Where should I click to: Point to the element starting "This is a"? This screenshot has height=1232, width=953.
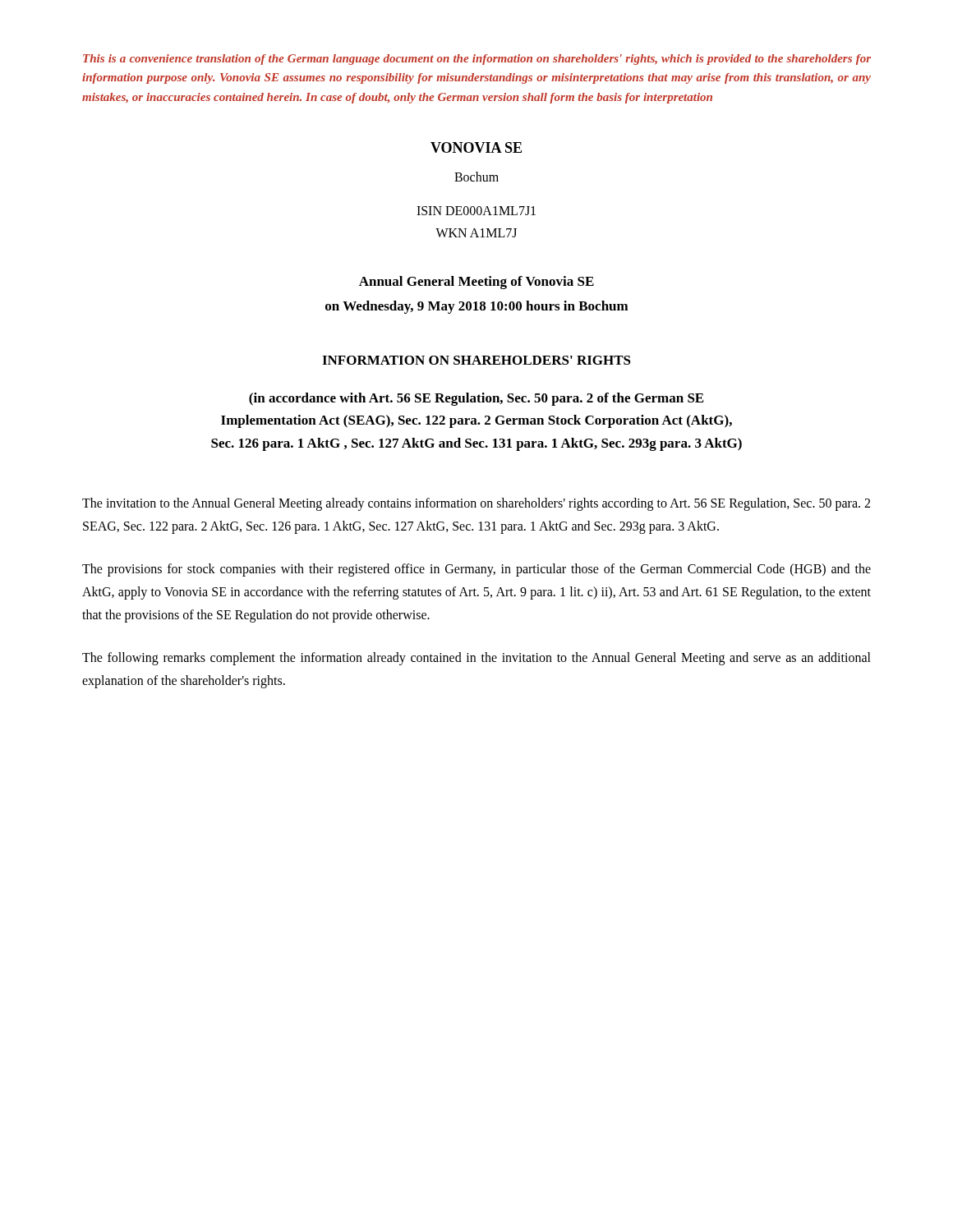[476, 77]
